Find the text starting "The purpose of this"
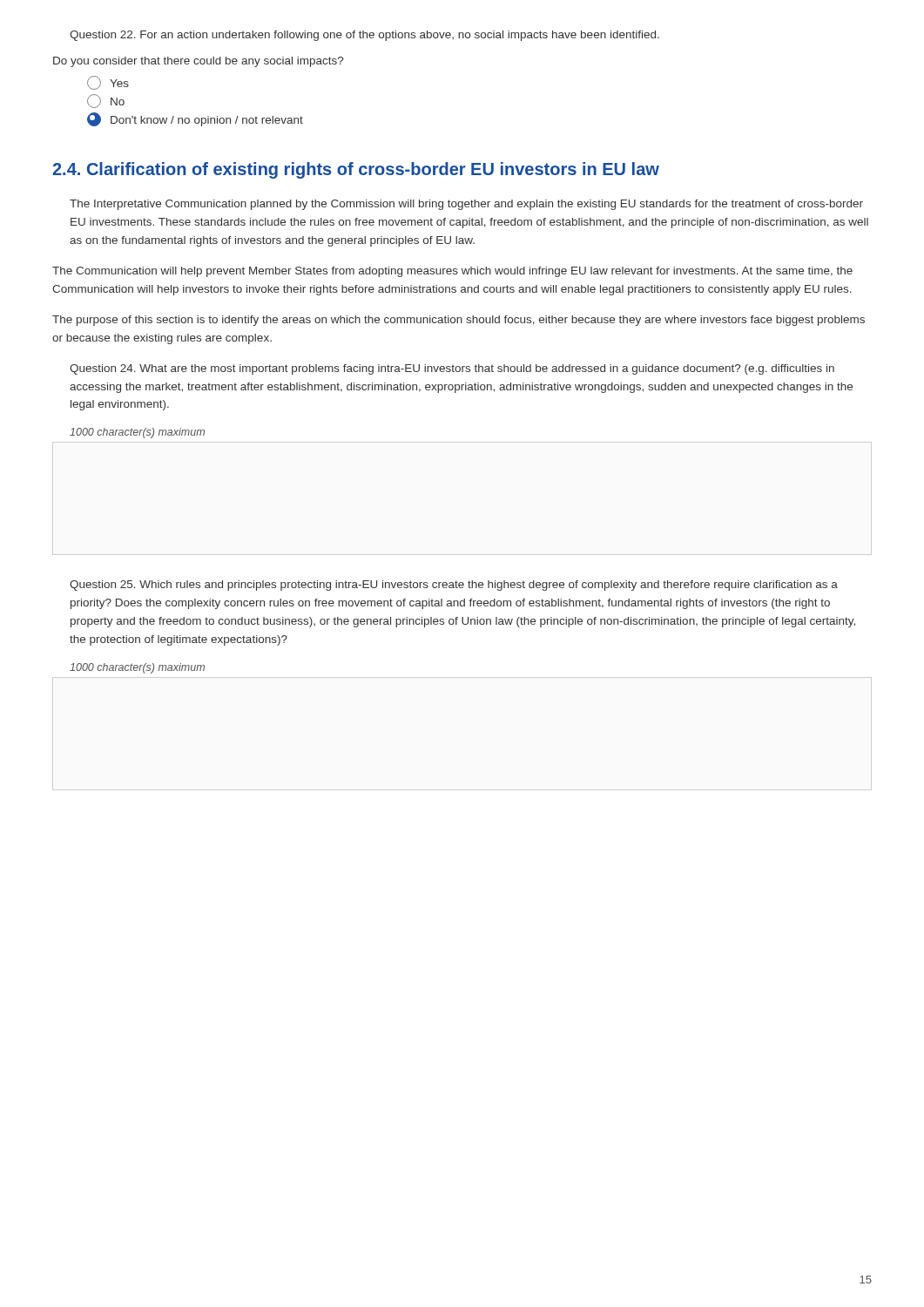Viewport: 924px width, 1307px height. tap(459, 328)
